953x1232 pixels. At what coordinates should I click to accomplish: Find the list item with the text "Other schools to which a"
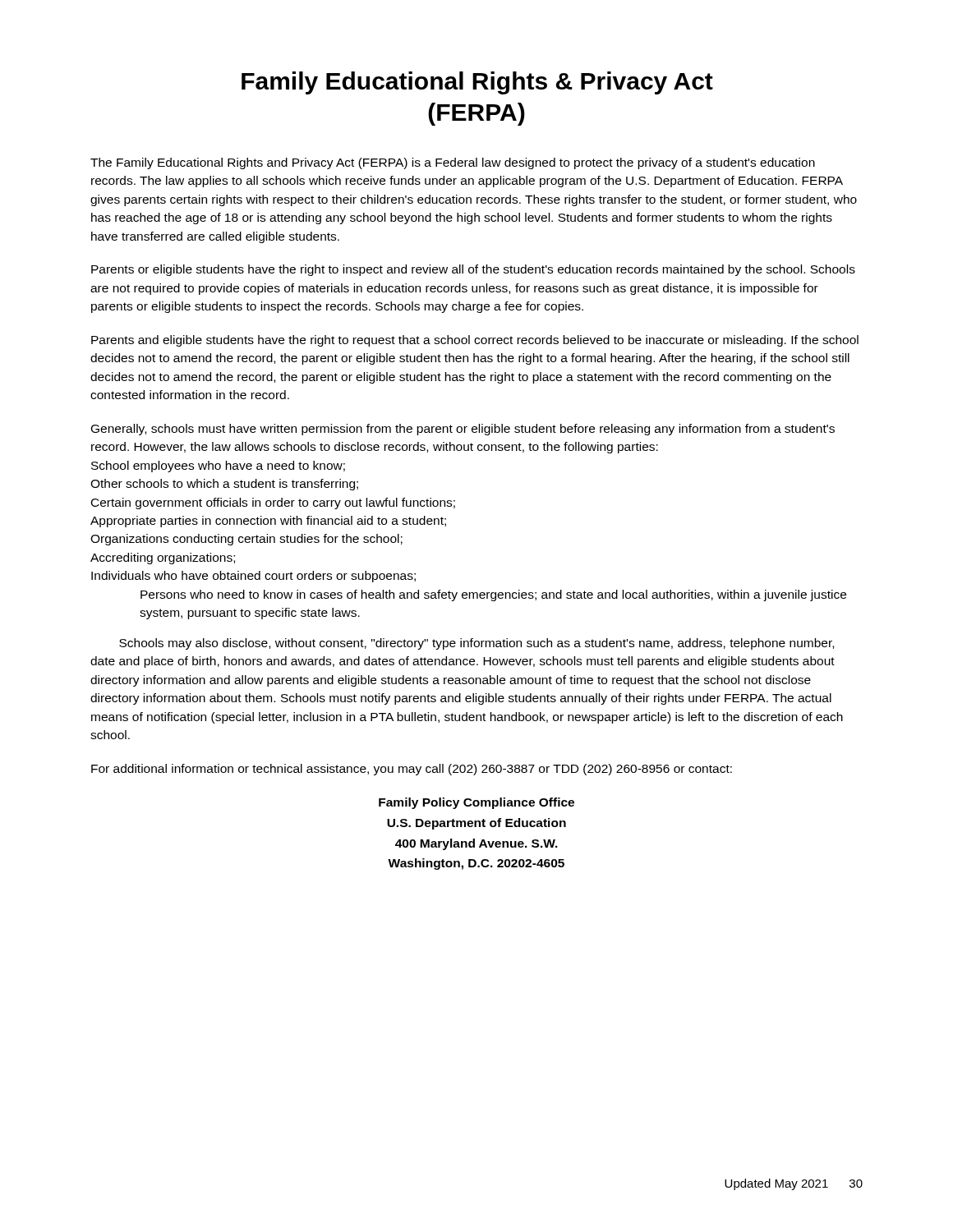tap(225, 483)
